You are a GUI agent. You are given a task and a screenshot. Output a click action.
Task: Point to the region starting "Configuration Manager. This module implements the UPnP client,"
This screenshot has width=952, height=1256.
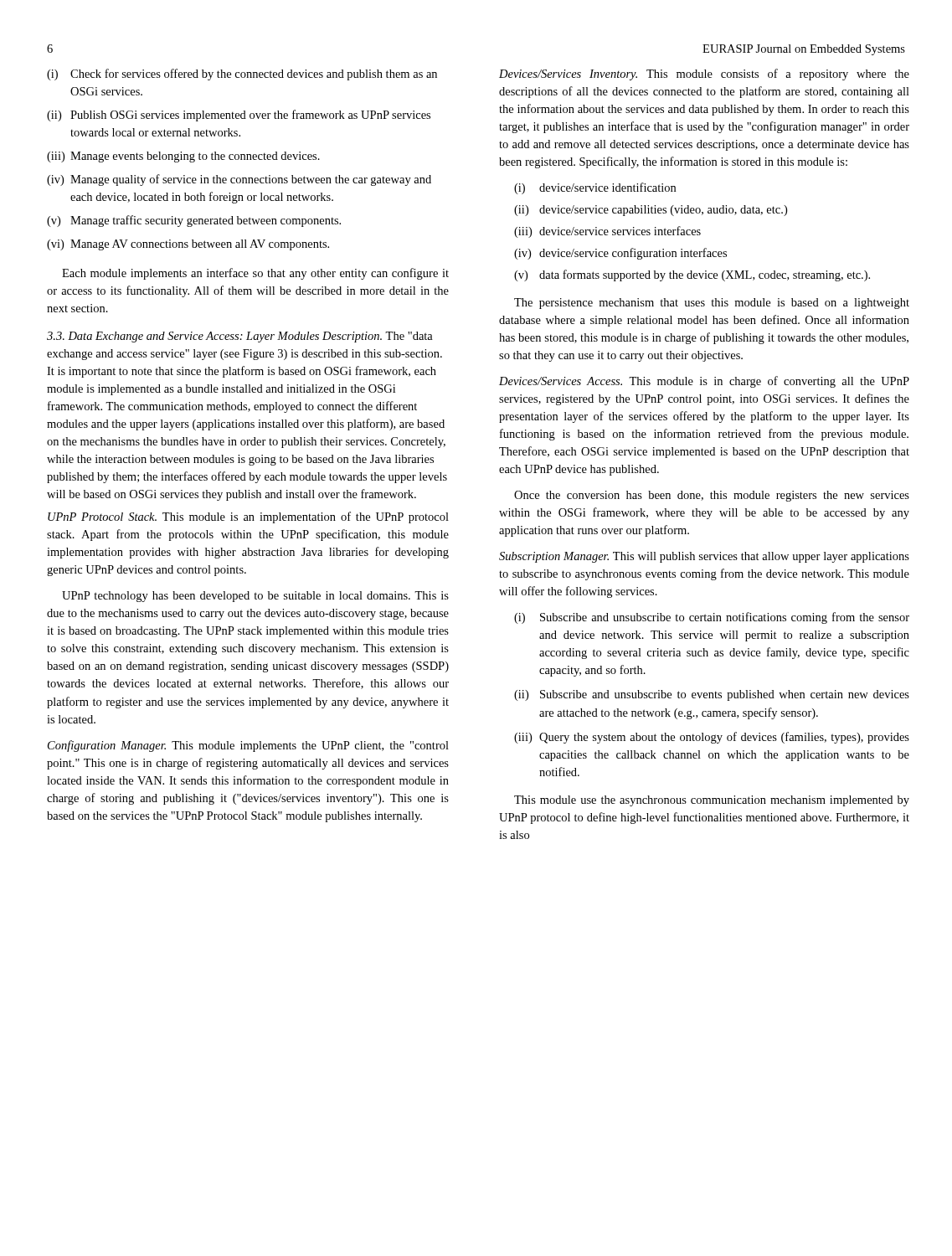click(248, 780)
